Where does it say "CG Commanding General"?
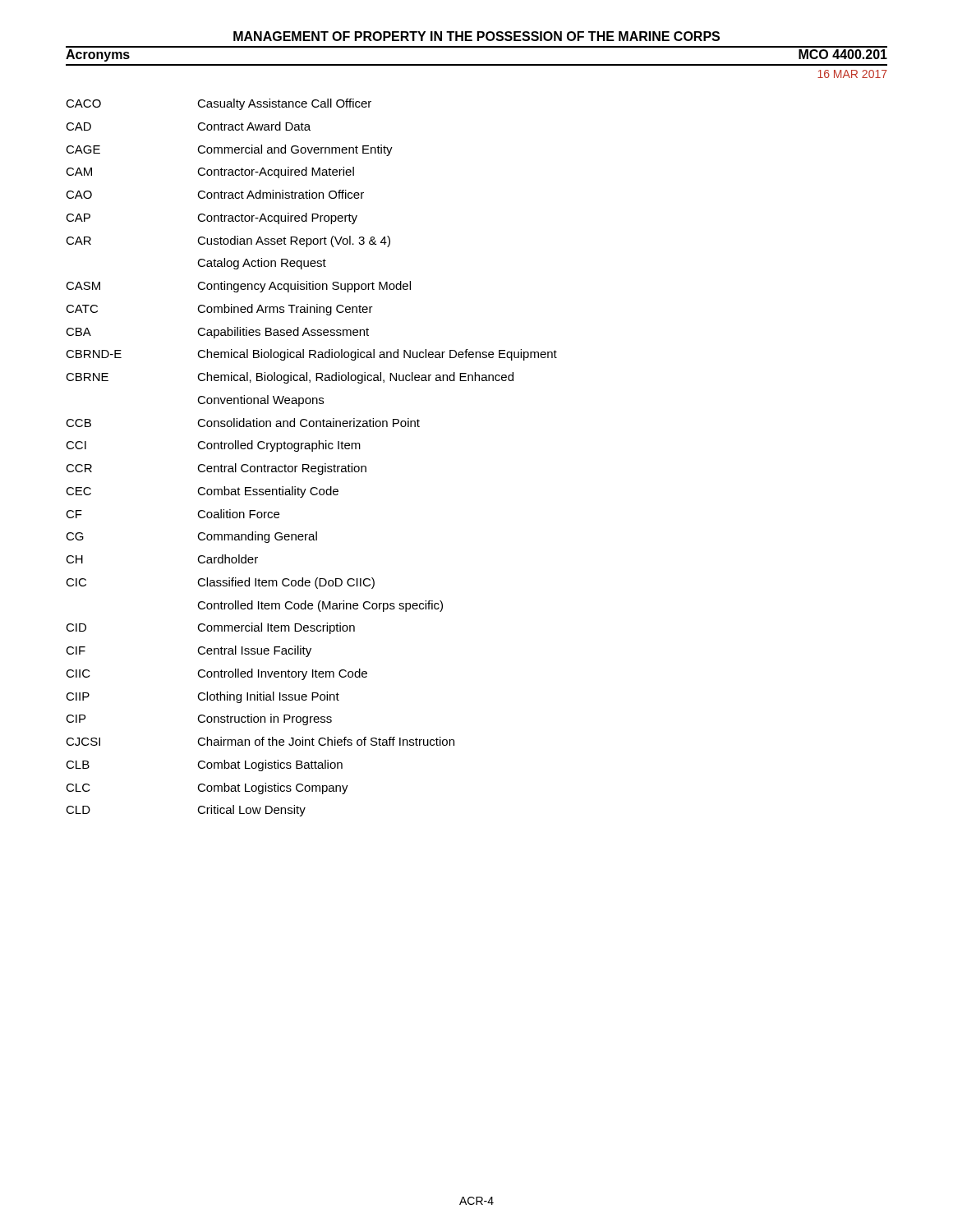This screenshot has width=953, height=1232. (x=80, y=537)
